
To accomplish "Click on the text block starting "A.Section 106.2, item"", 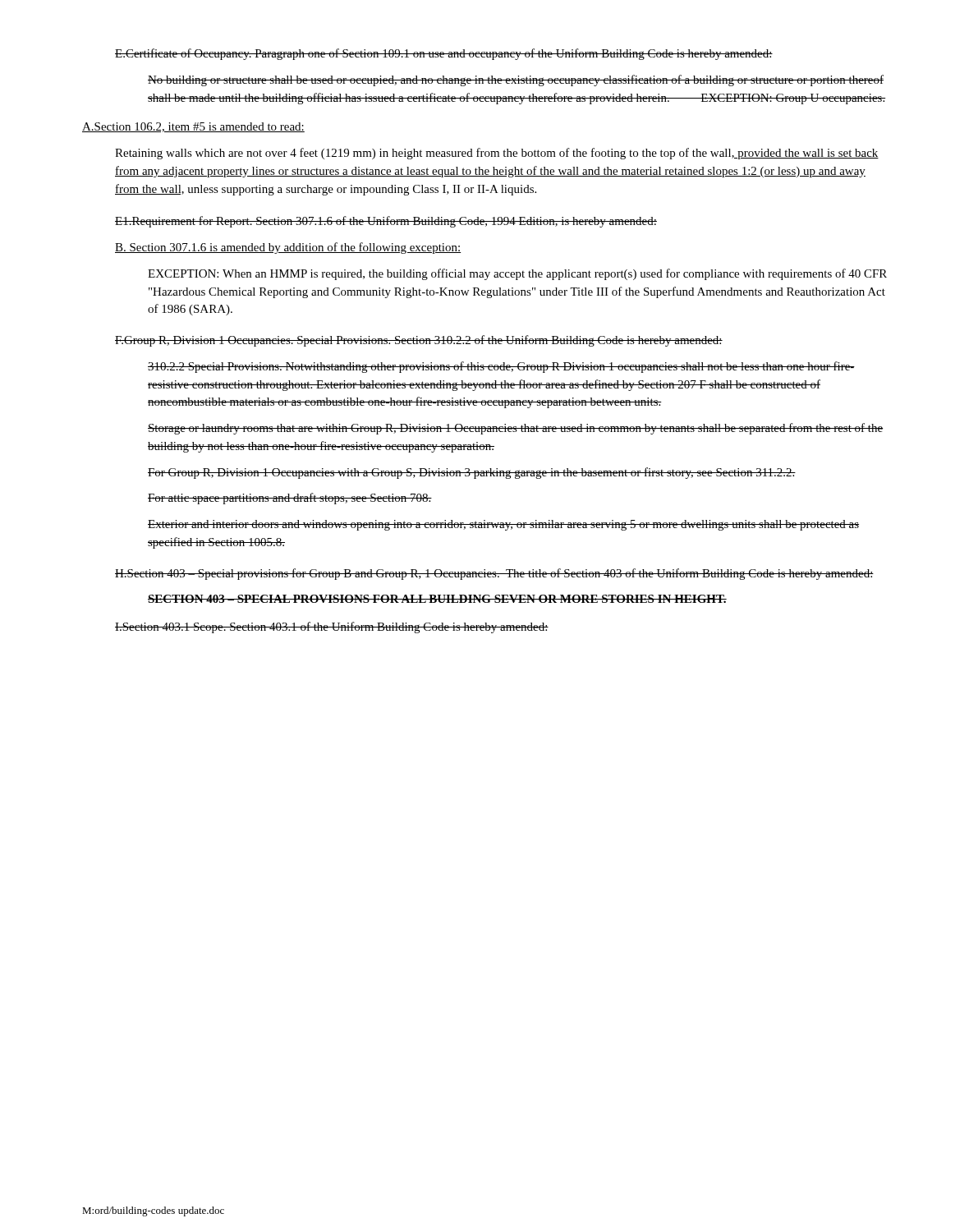I will coord(193,127).
